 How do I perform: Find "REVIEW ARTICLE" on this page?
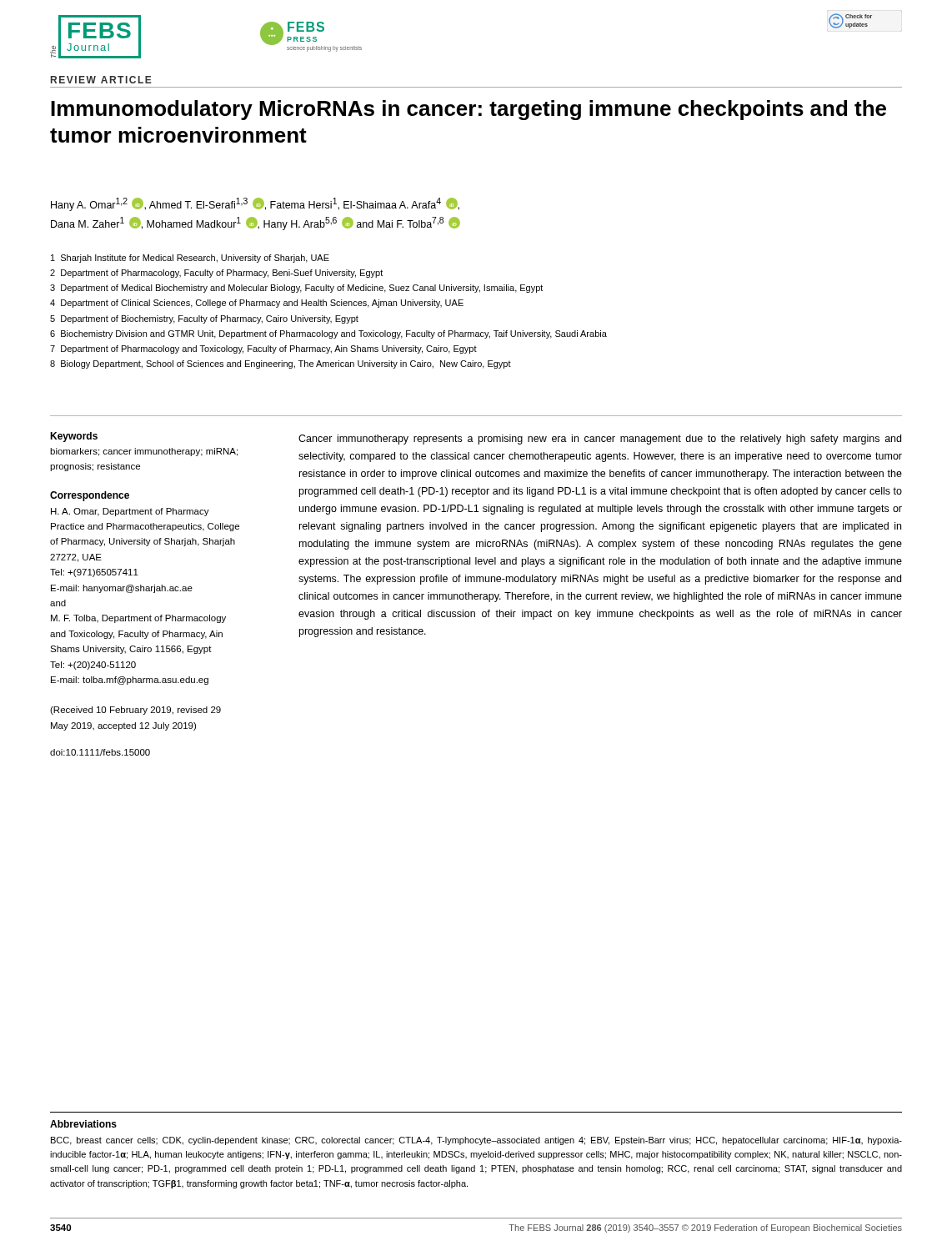pos(101,80)
